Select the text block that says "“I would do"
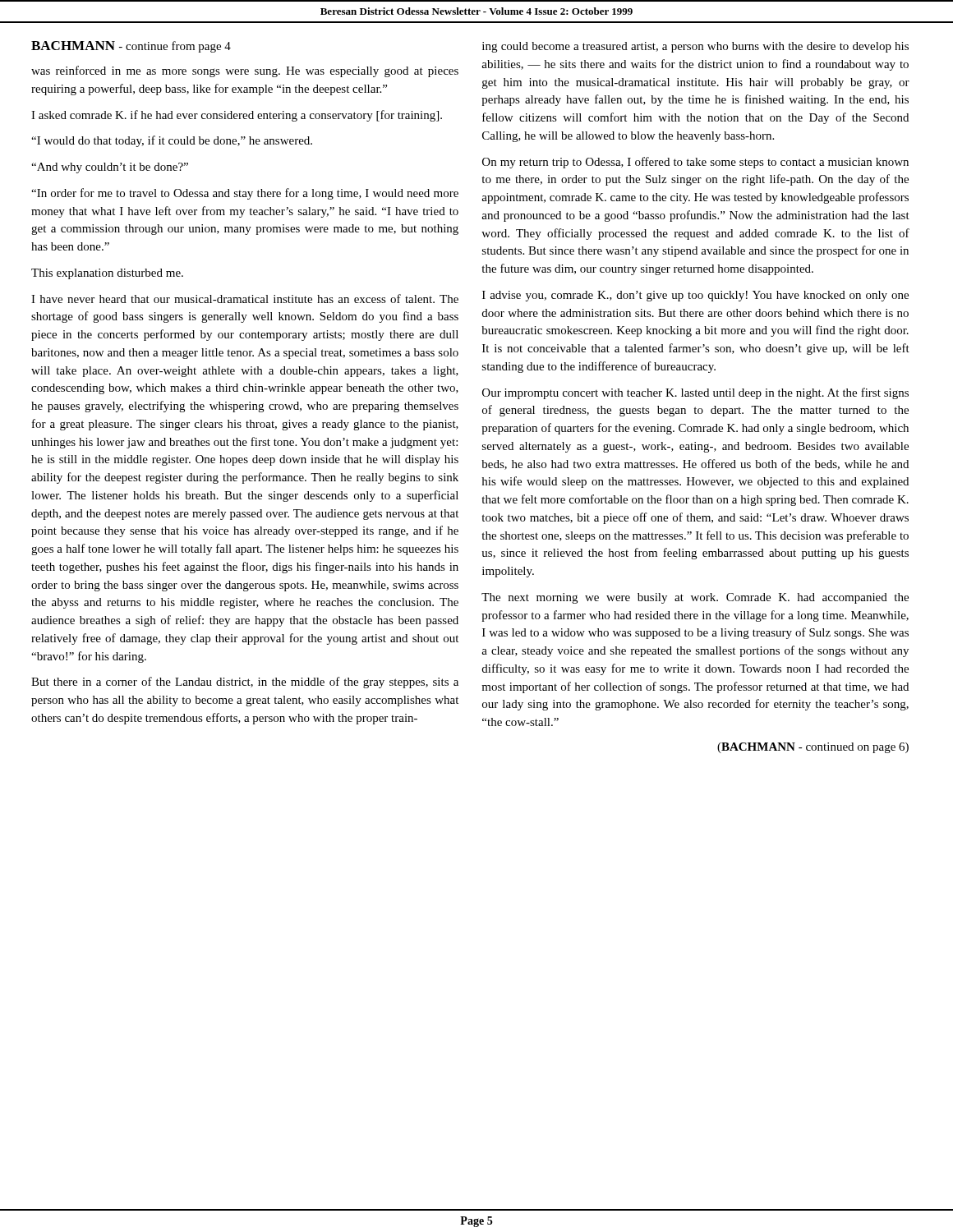The height and width of the screenshot is (1232, 953). (x=245, y=141)
